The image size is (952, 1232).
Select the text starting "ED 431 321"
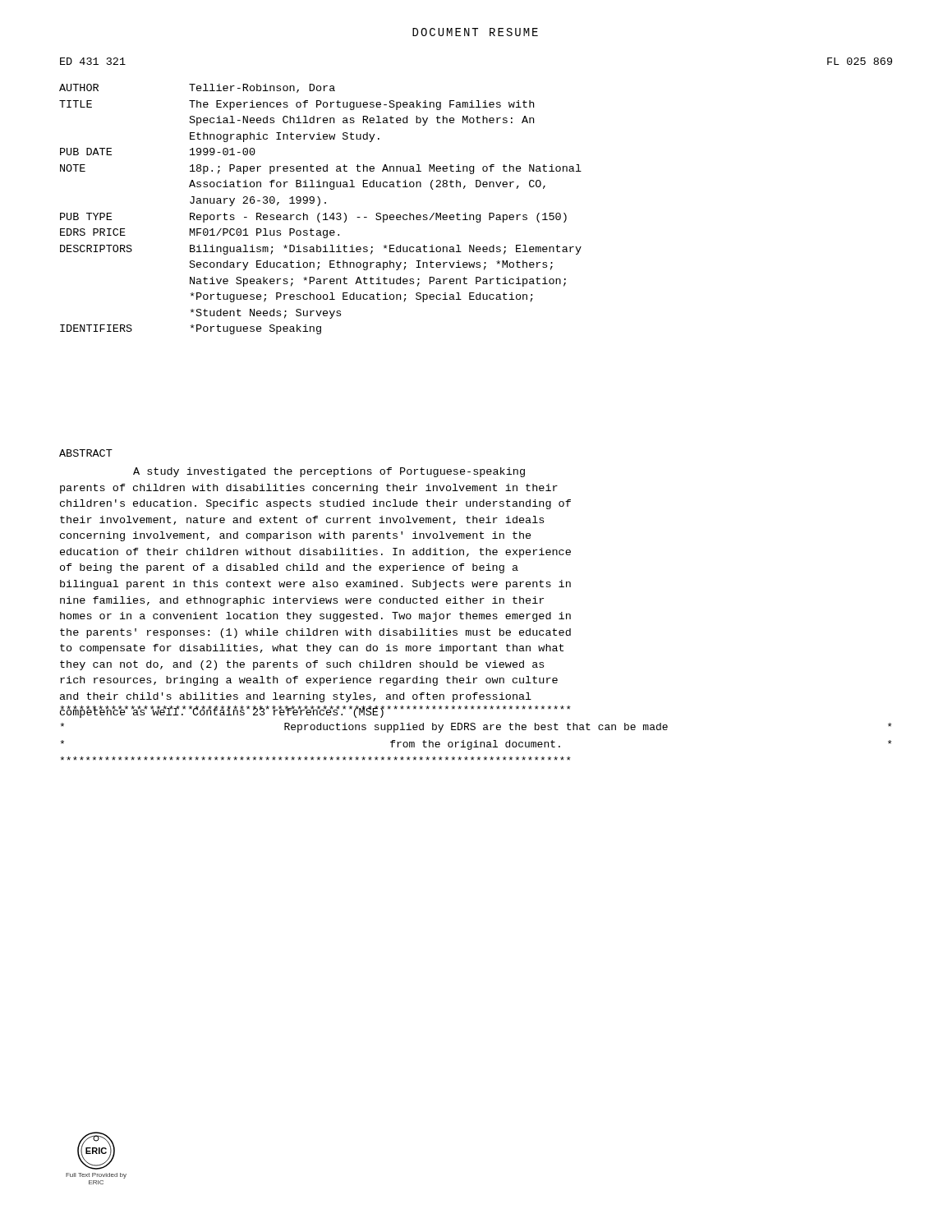coord(83,61)
